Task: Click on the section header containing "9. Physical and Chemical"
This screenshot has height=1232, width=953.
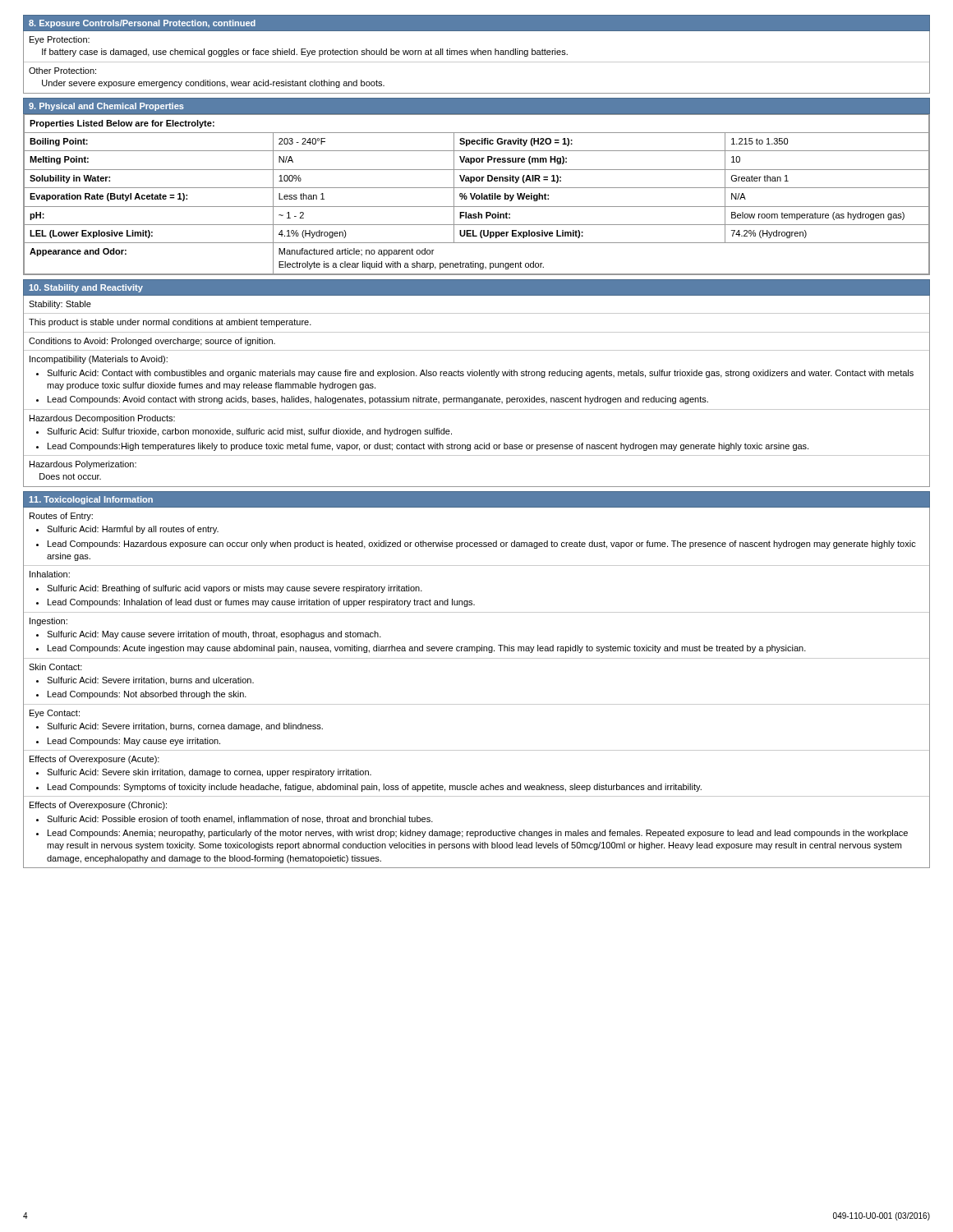Action: (106, 106)
